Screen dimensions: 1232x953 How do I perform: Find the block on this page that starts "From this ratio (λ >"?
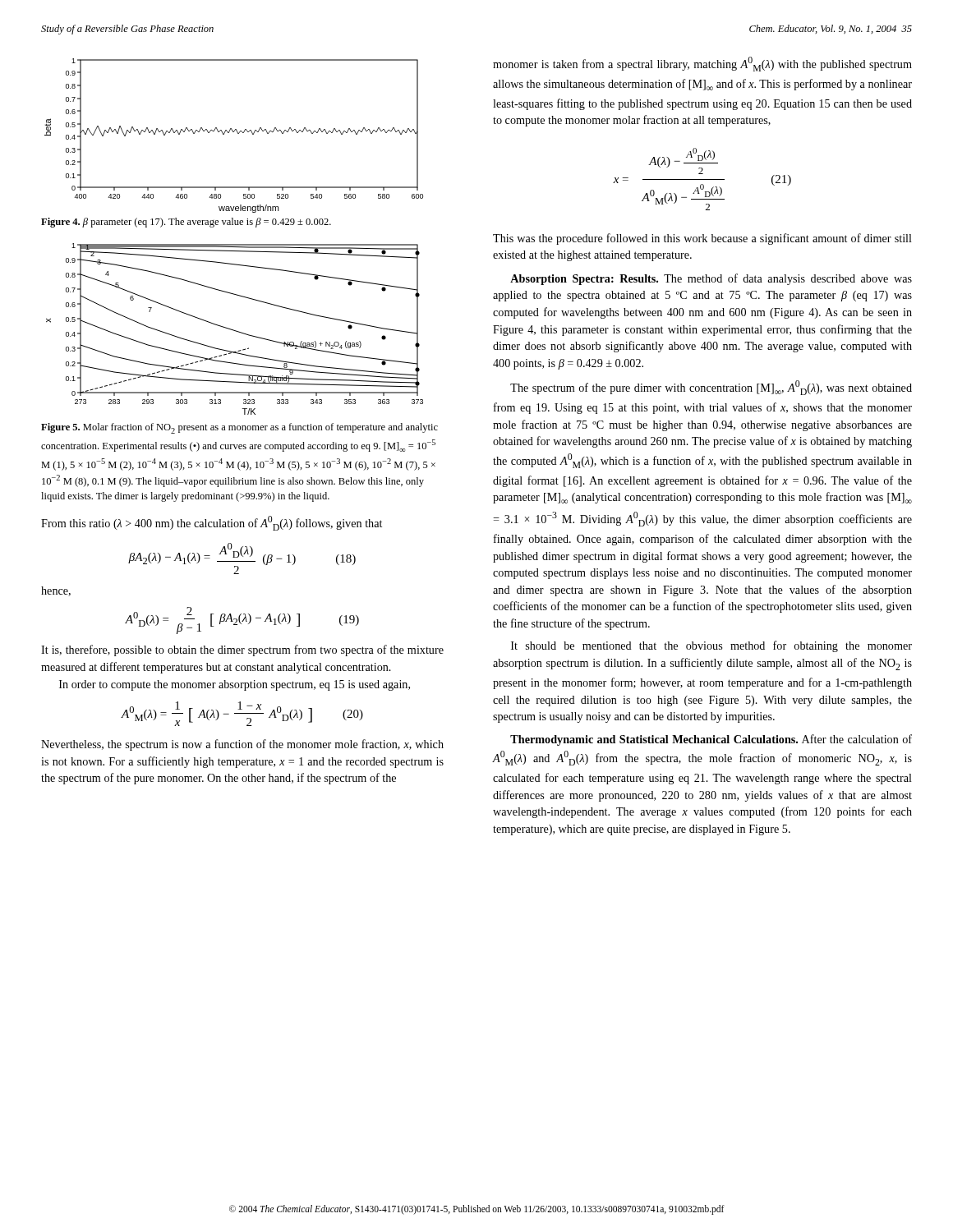(212, 523)
